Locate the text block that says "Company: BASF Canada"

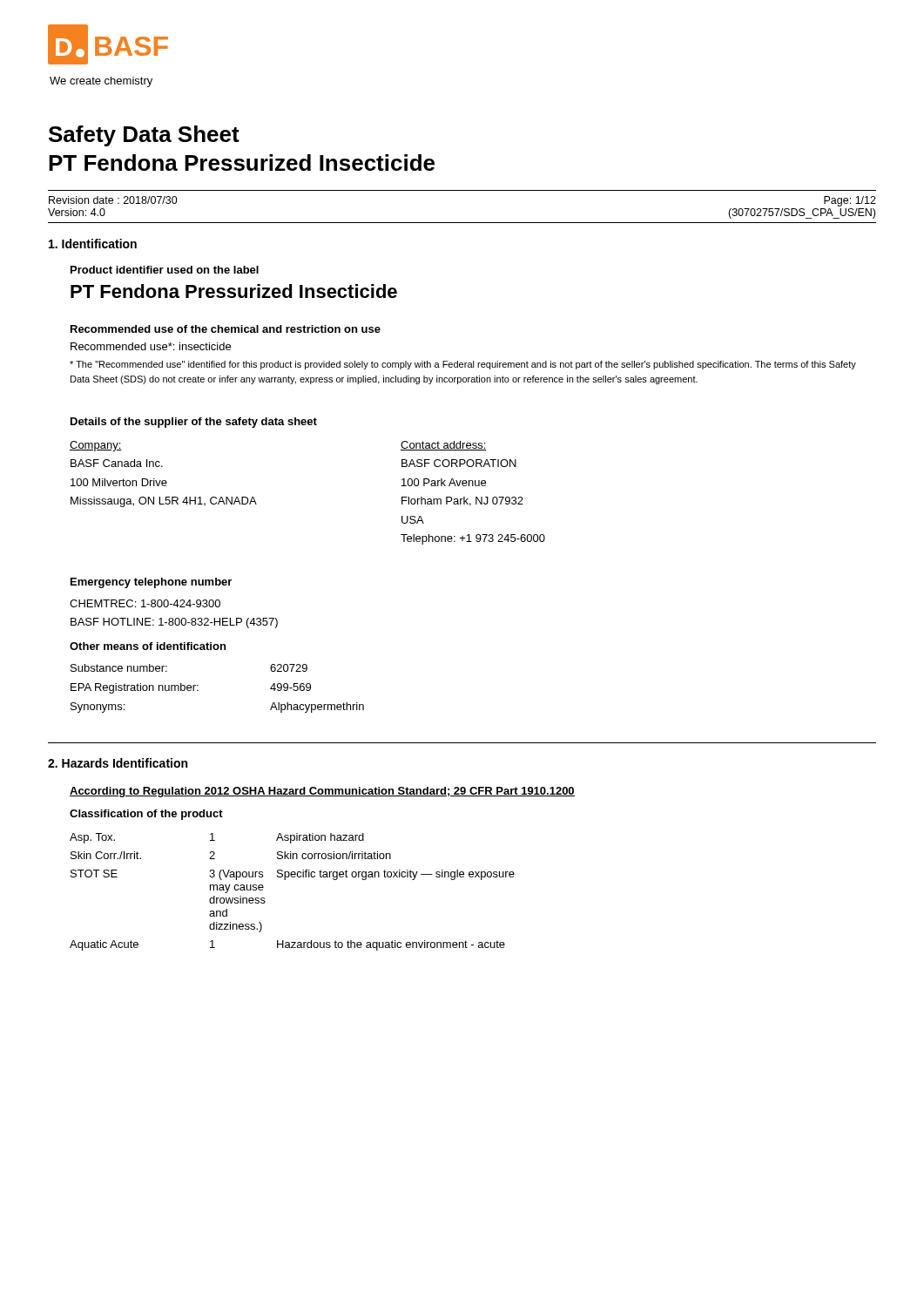tap(163, 473)
